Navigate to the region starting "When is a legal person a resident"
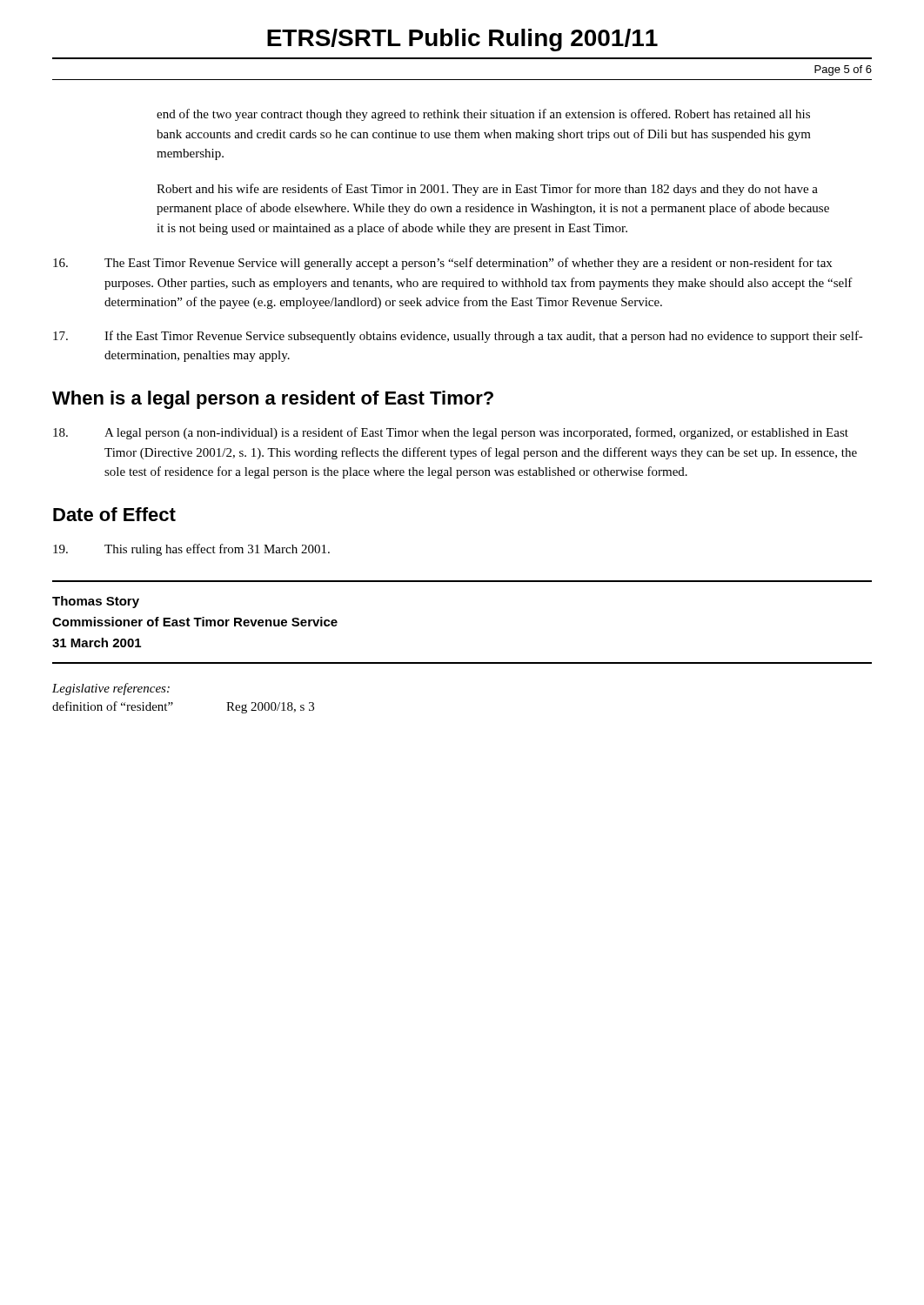 tap(273, 398)
